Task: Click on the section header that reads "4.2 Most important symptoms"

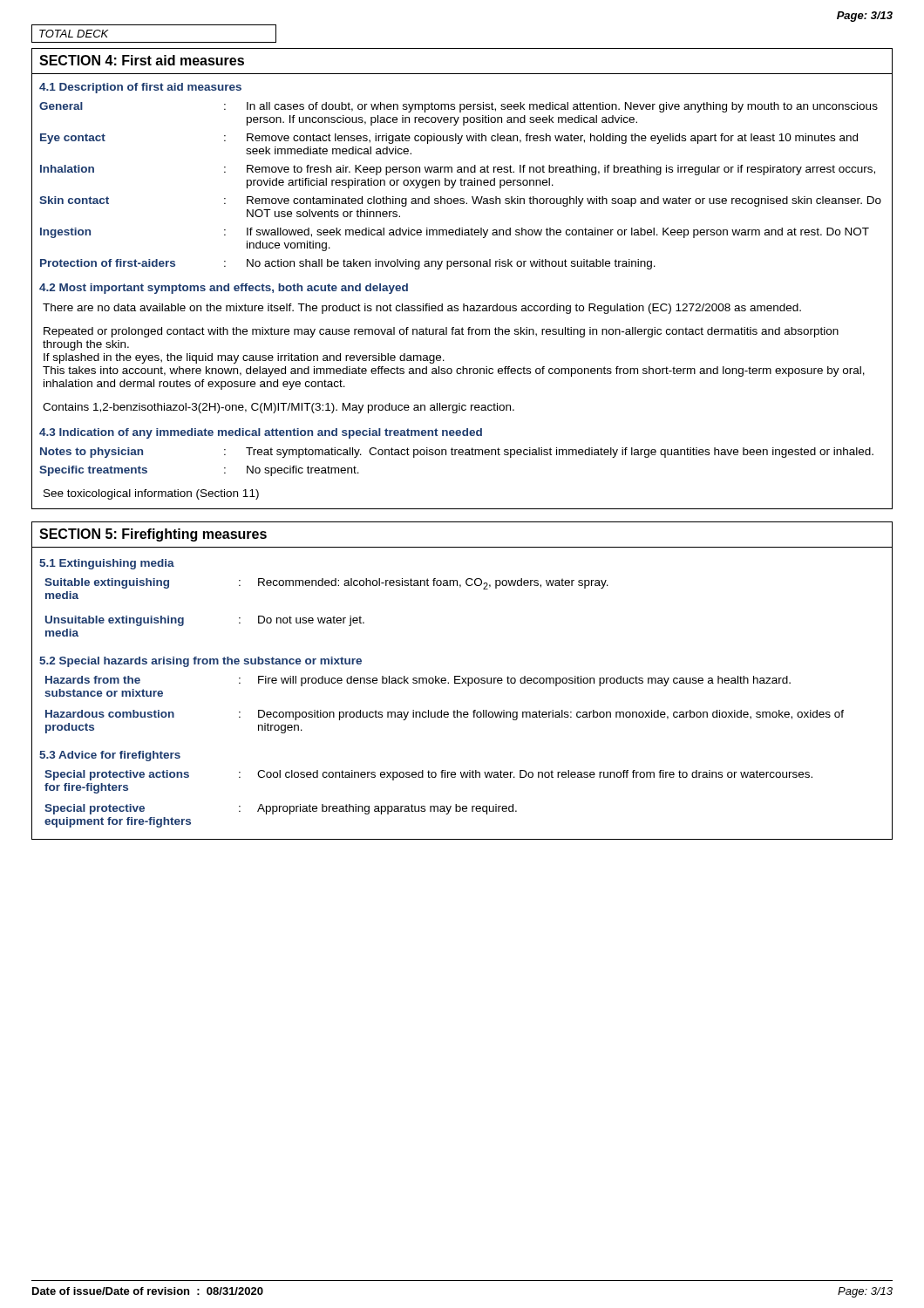Action: point(224,287)
